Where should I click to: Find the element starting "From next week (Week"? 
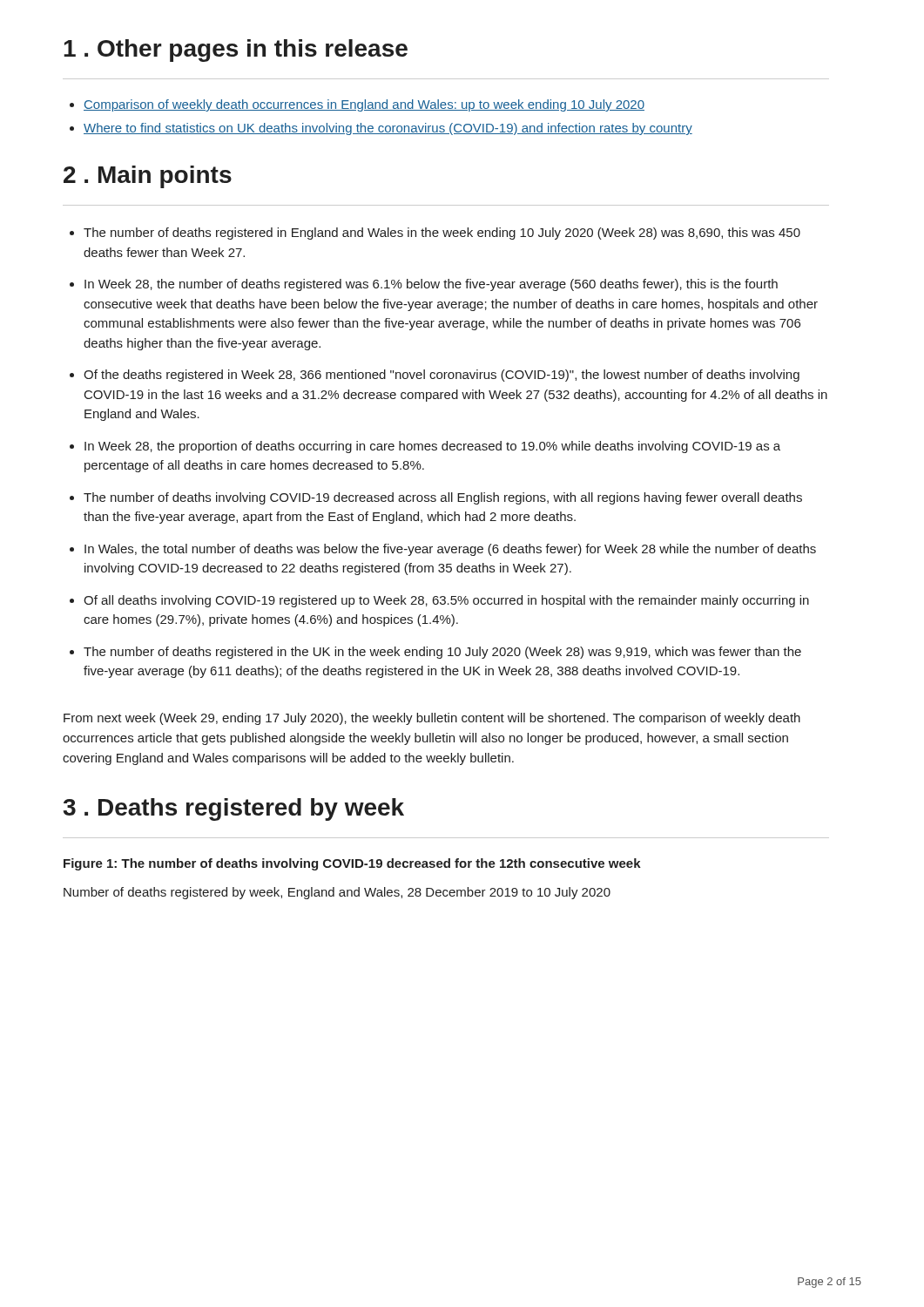[x=446, y=737]
